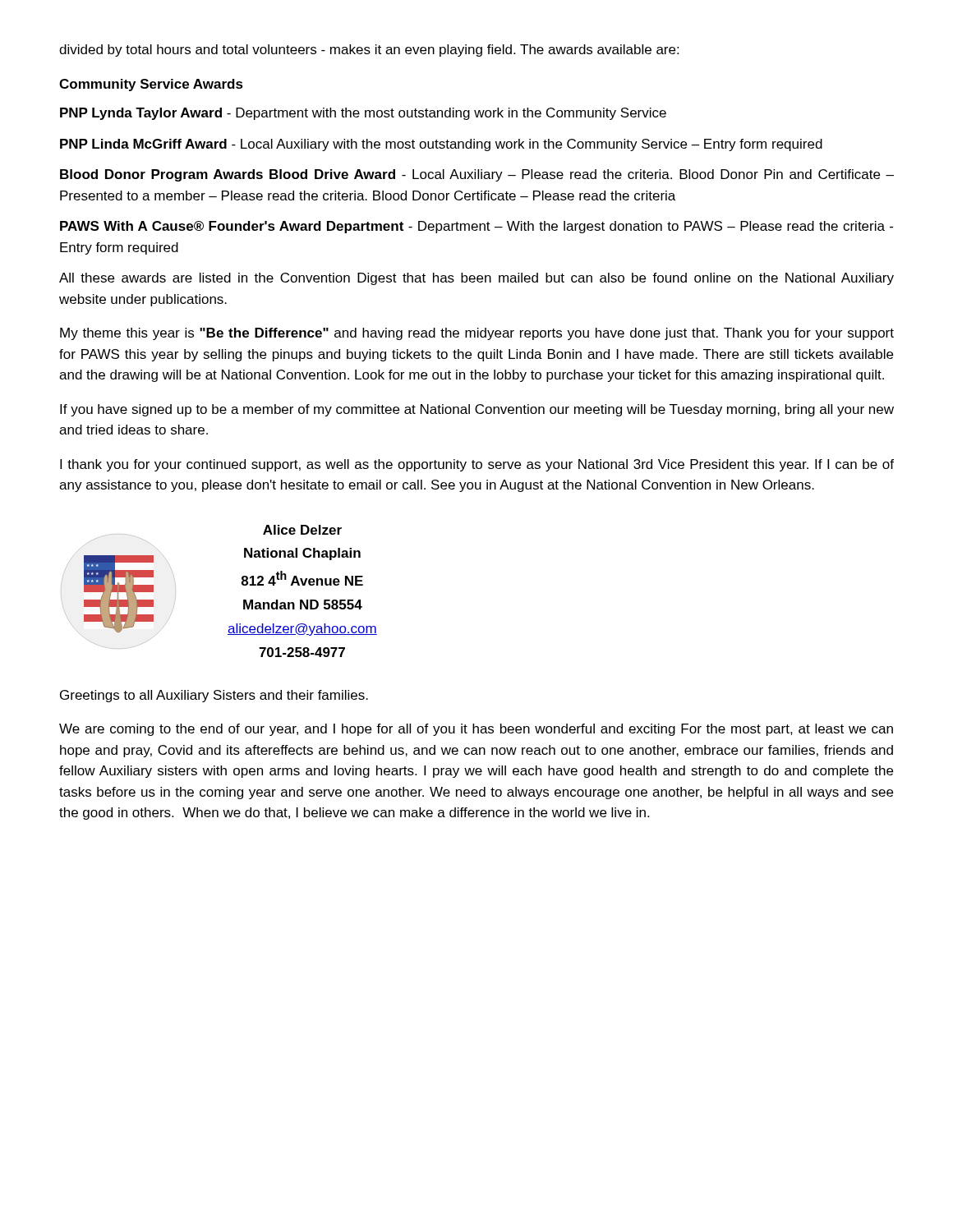This screenshot has height=1232, width=953.
Task: Find the block on this page that starts "My theme this year is "Be"
Action: (476, 354)
